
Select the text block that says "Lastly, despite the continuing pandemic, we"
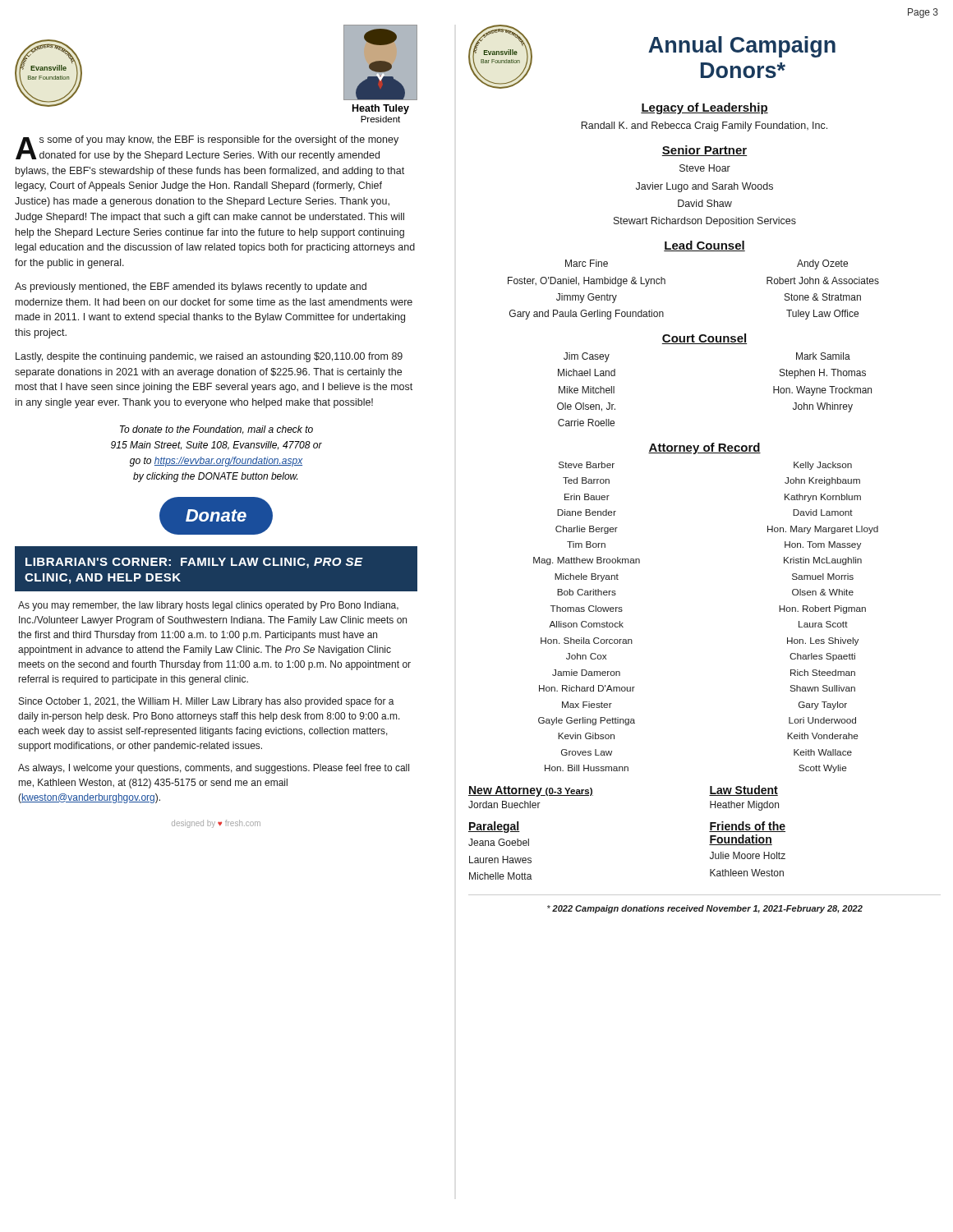(x=214, y=379)
